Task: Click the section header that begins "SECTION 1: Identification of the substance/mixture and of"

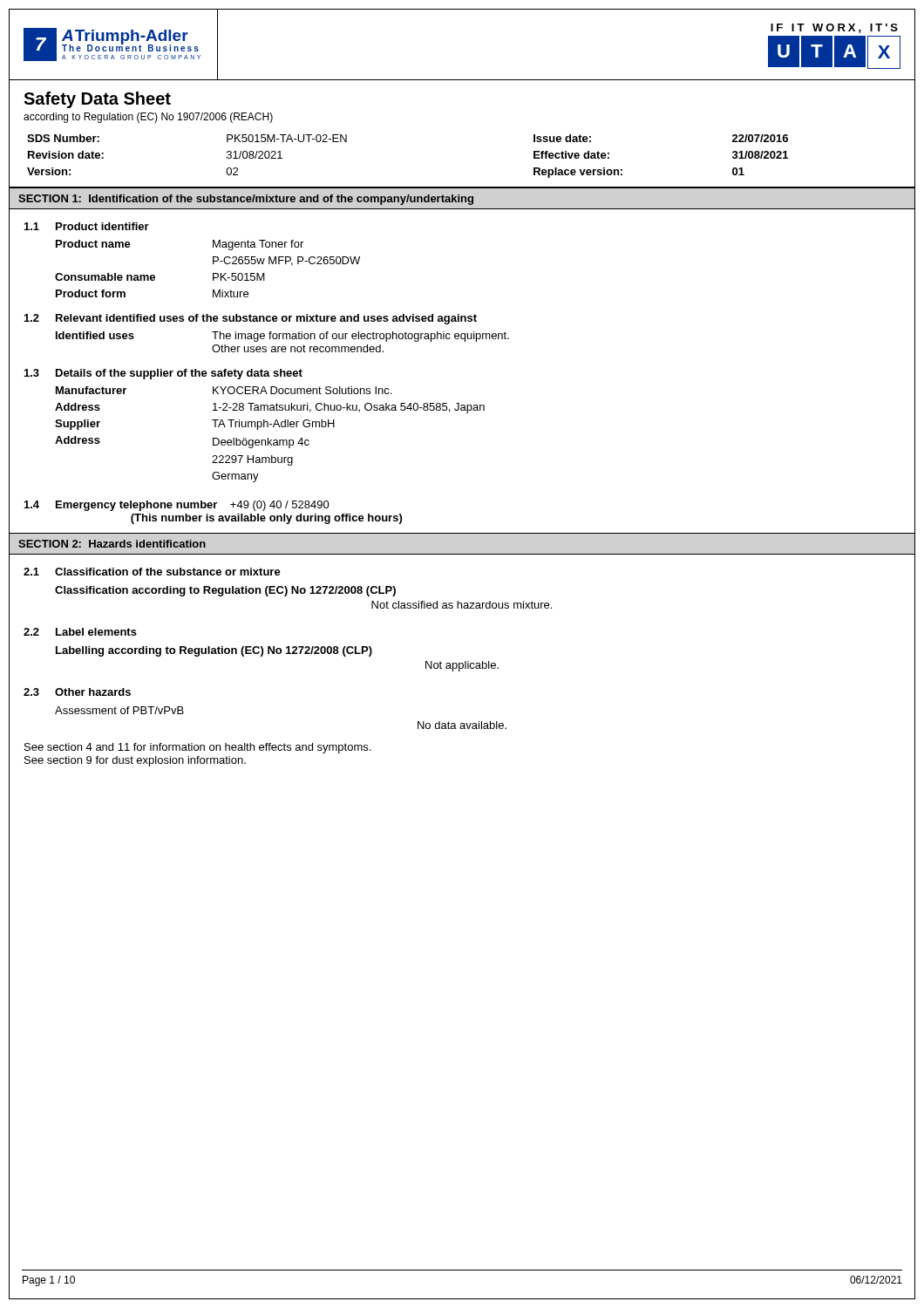Action: [246, 198]
